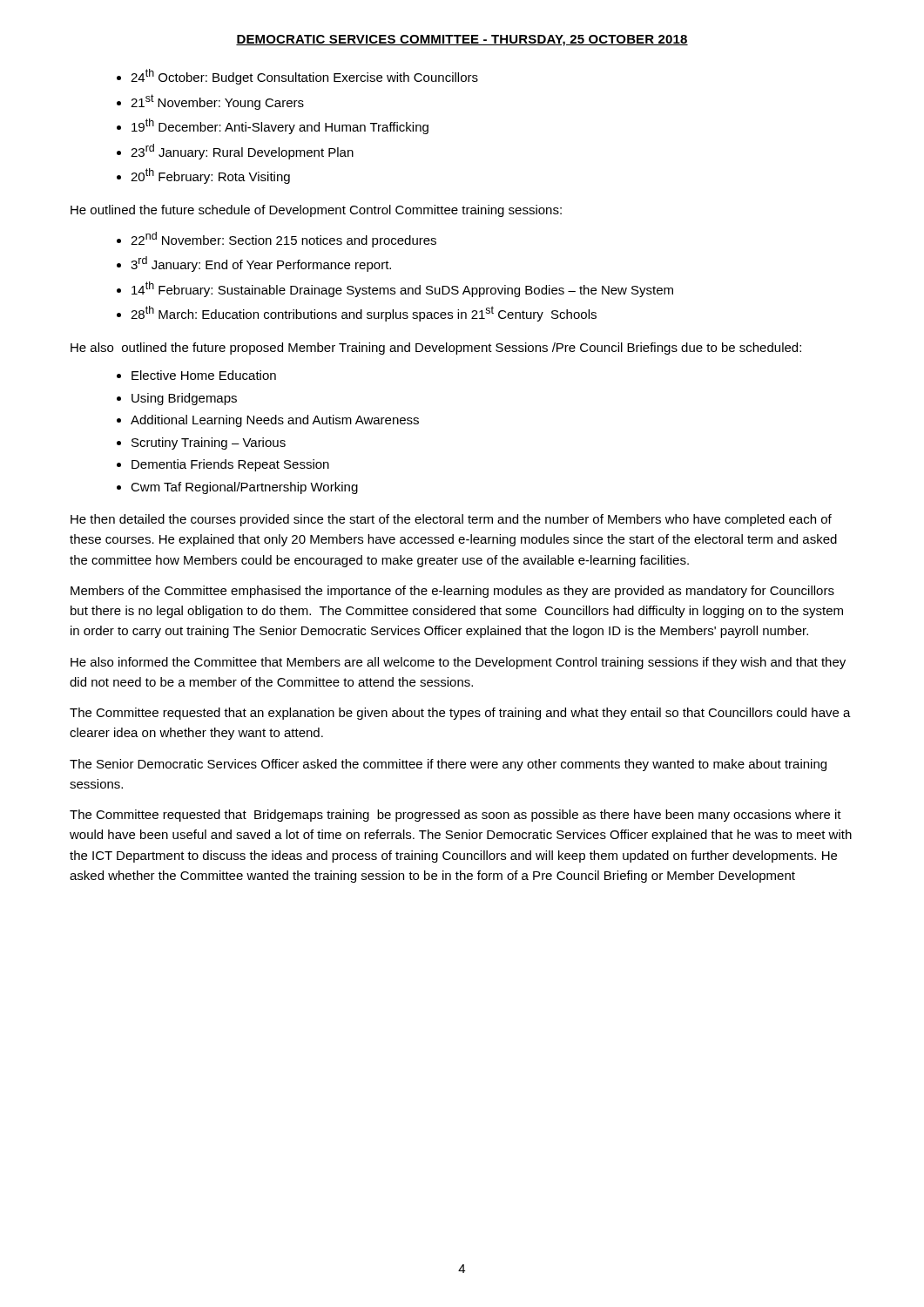The height and width of the screenshot is (1307, 924).
Task: Select the list item containing "24th October: Budget"
Action: tap(304, 76)
